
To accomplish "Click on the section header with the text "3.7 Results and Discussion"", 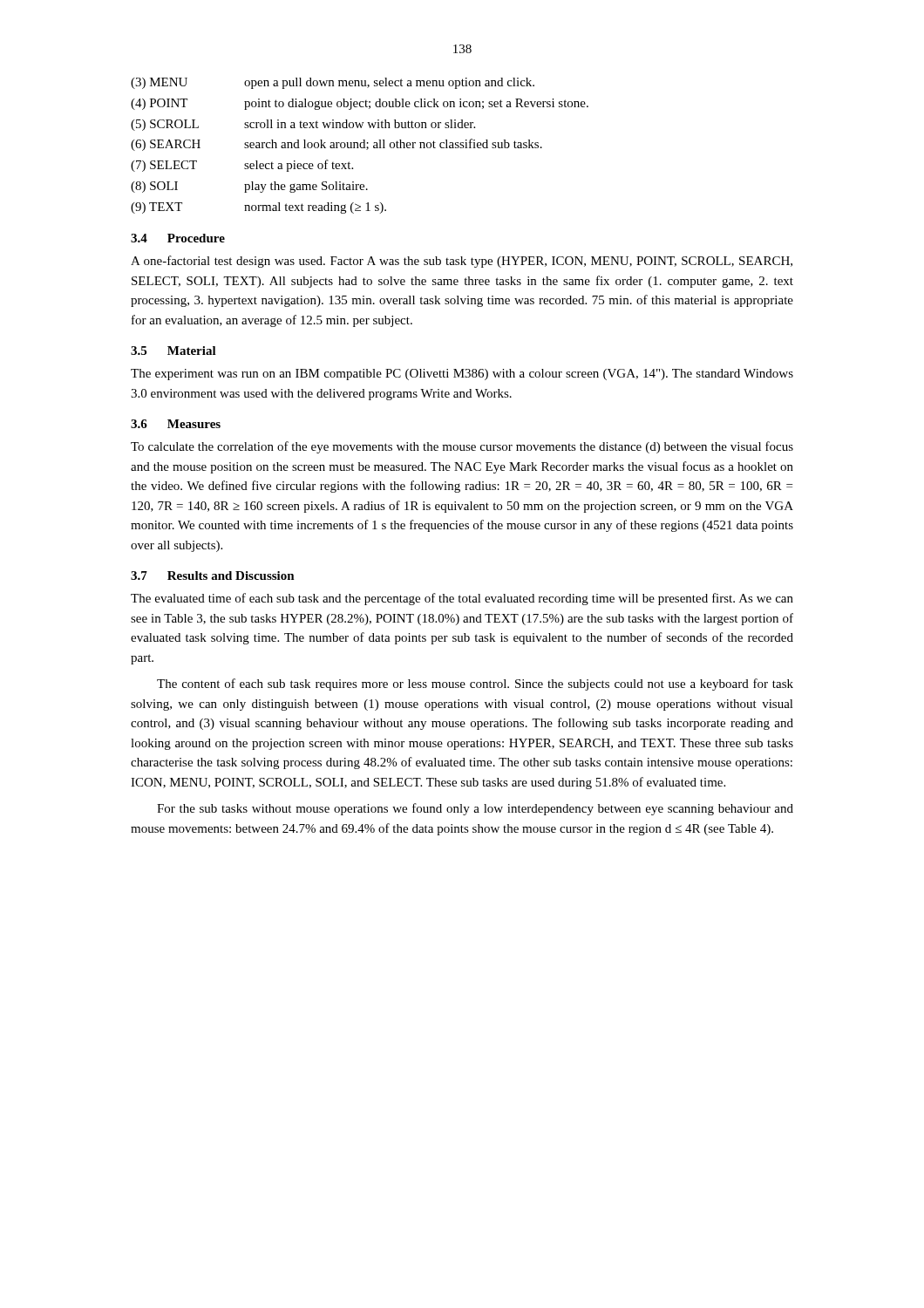I will [213, 576].
